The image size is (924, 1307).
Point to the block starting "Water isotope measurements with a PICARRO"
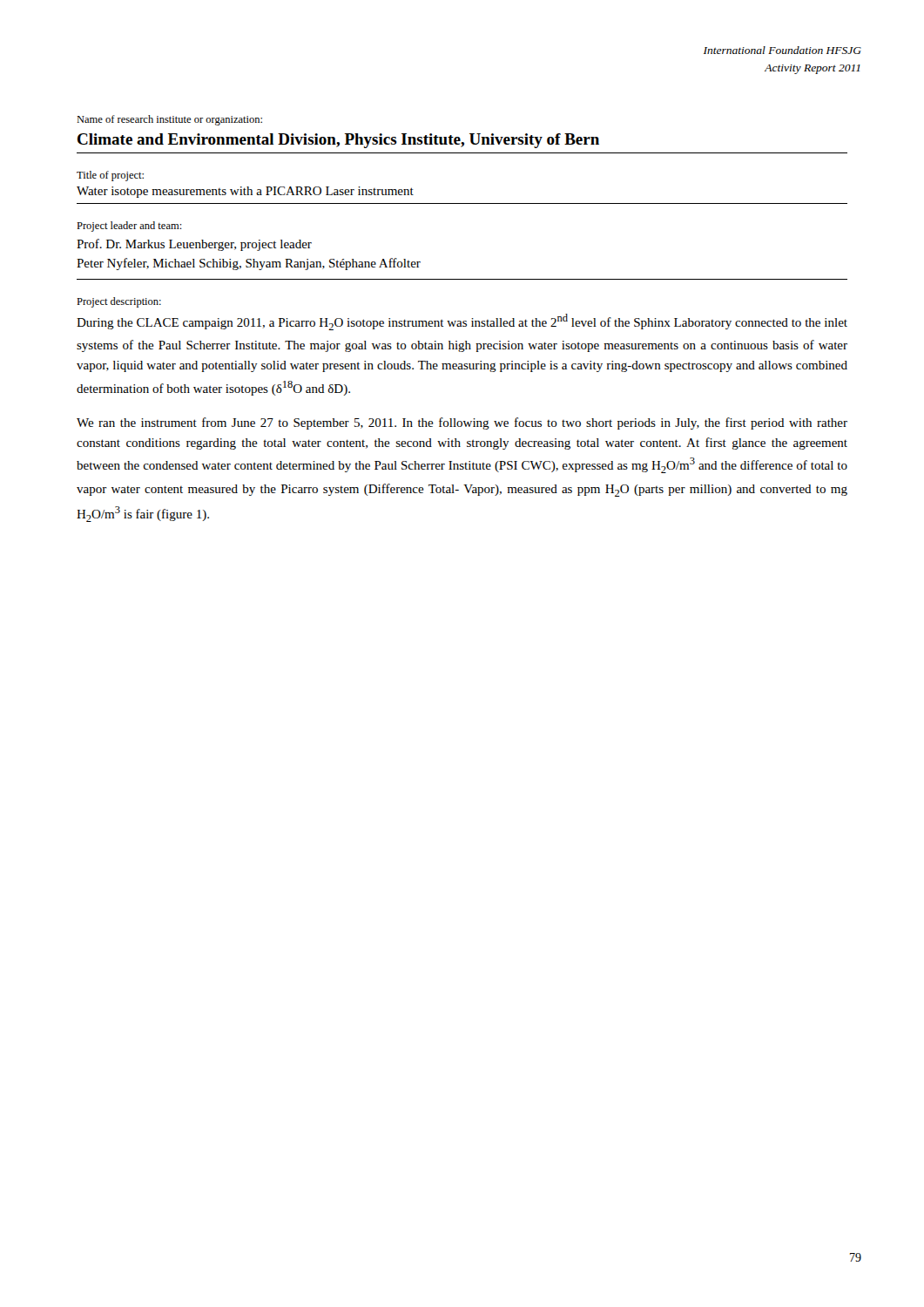coord(245,190)
